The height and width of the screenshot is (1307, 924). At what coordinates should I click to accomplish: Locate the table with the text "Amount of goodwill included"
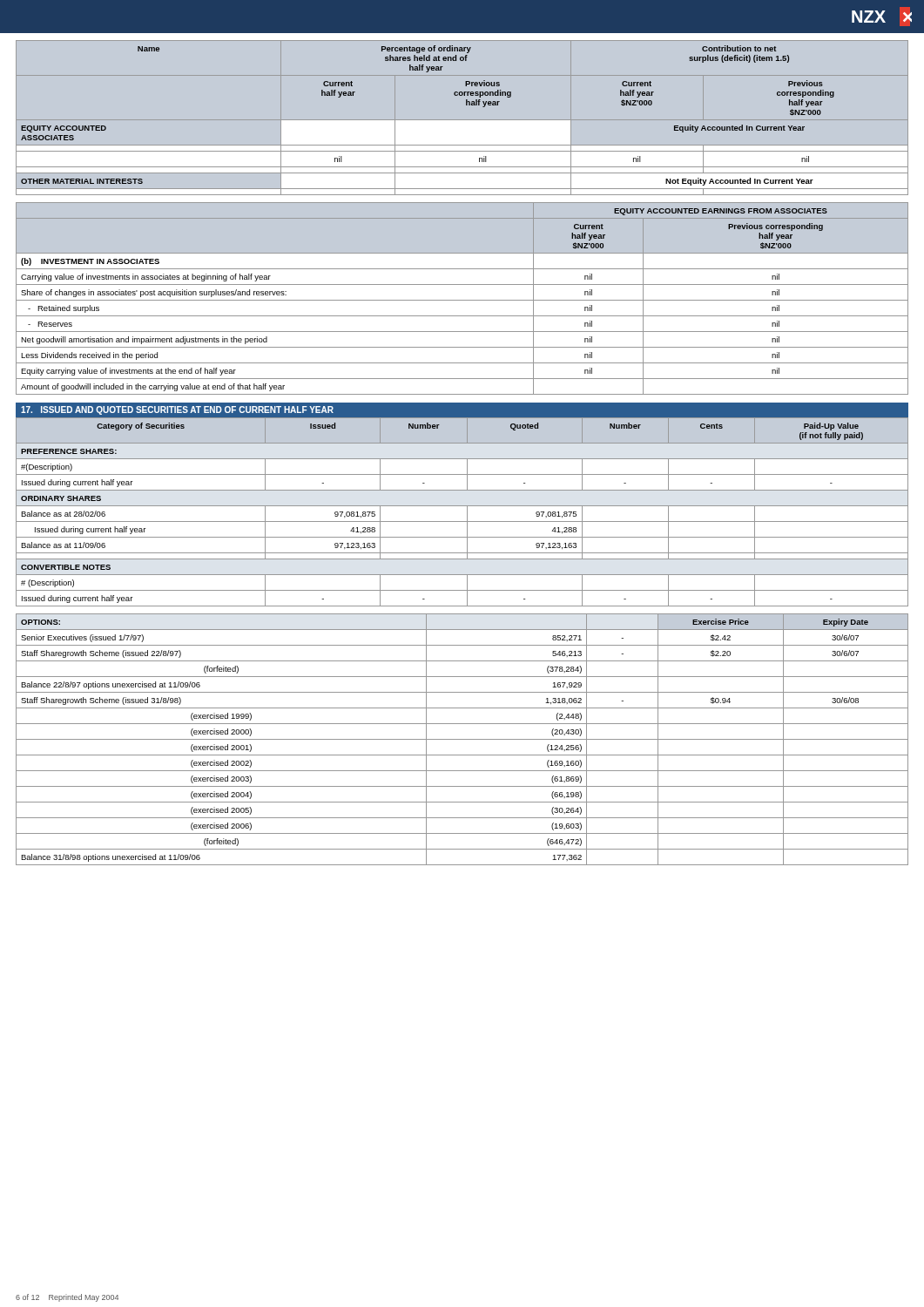[x=462, y=298]
